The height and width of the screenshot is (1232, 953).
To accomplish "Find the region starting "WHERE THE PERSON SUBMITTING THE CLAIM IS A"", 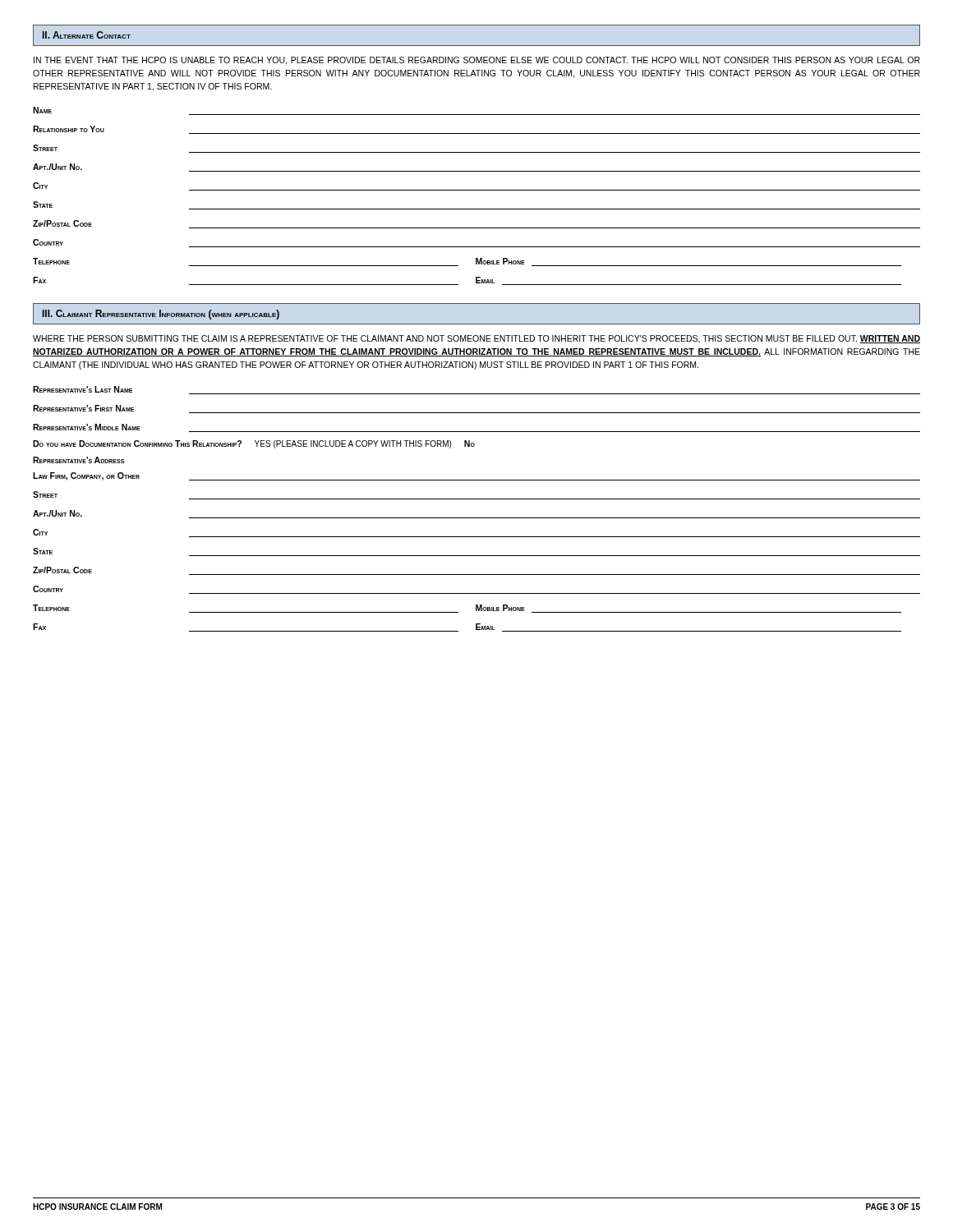I will point(476,351).
